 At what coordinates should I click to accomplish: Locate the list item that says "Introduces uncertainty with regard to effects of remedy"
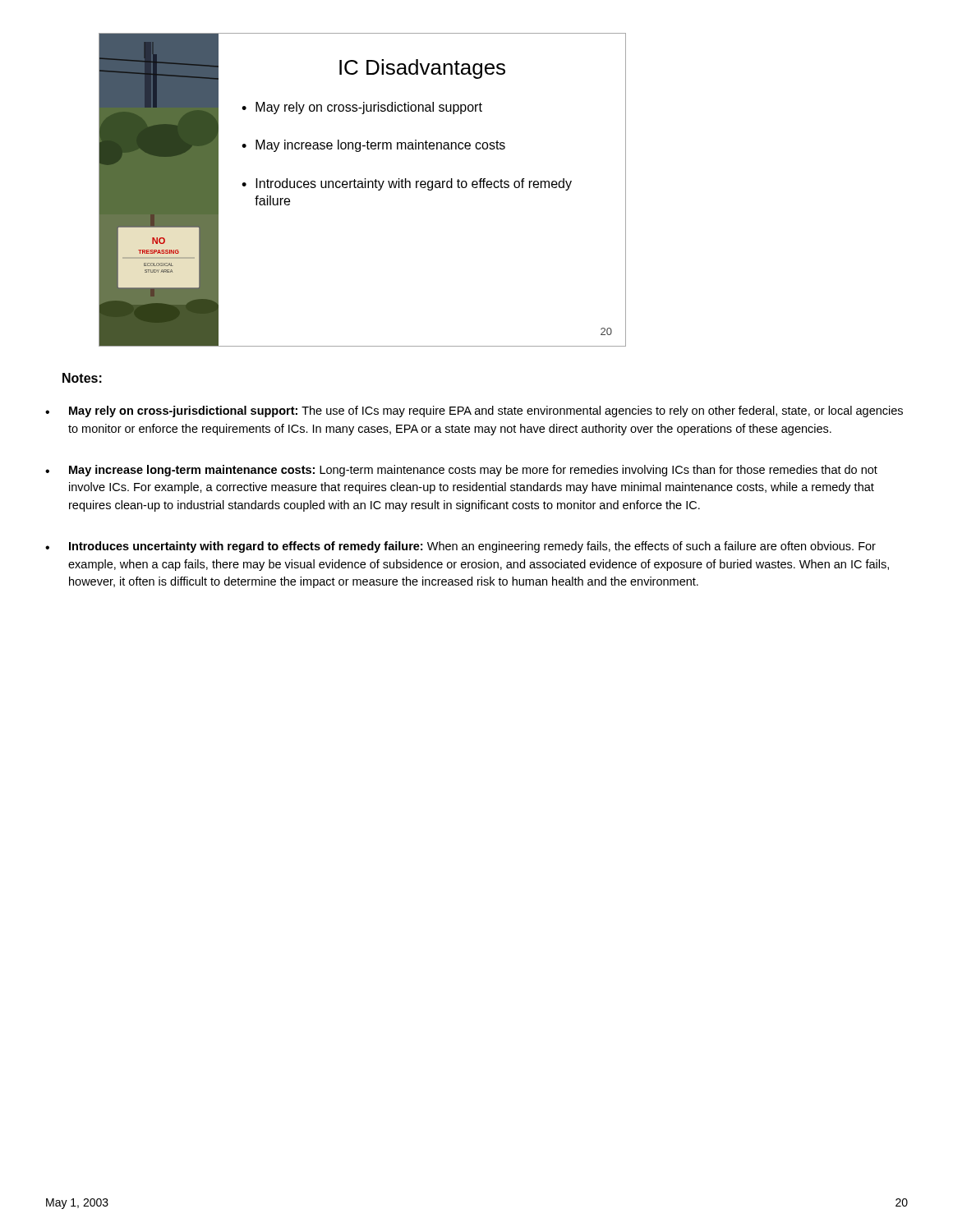point(413,192)
